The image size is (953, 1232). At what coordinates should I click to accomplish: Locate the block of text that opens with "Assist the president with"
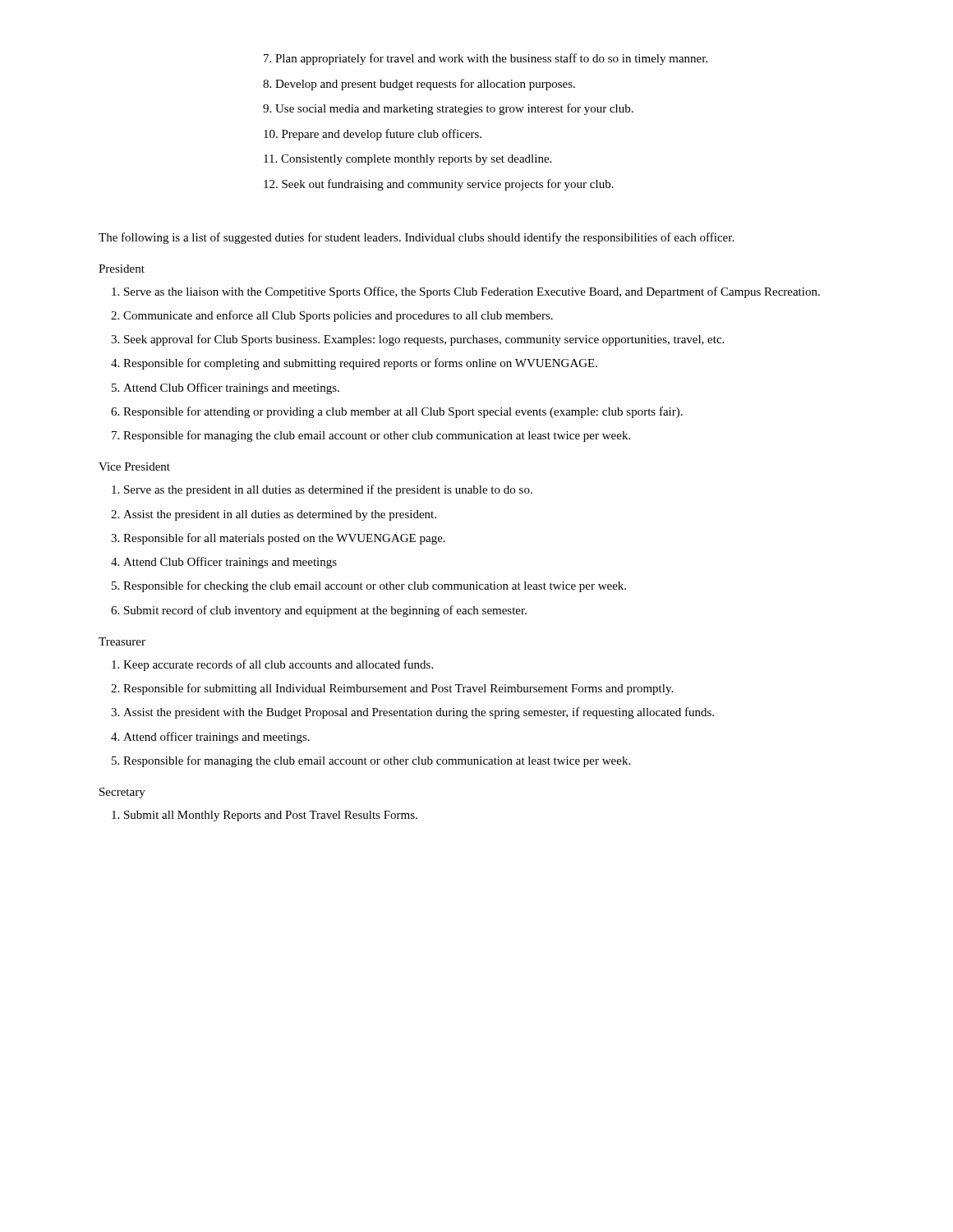point(419,712)
